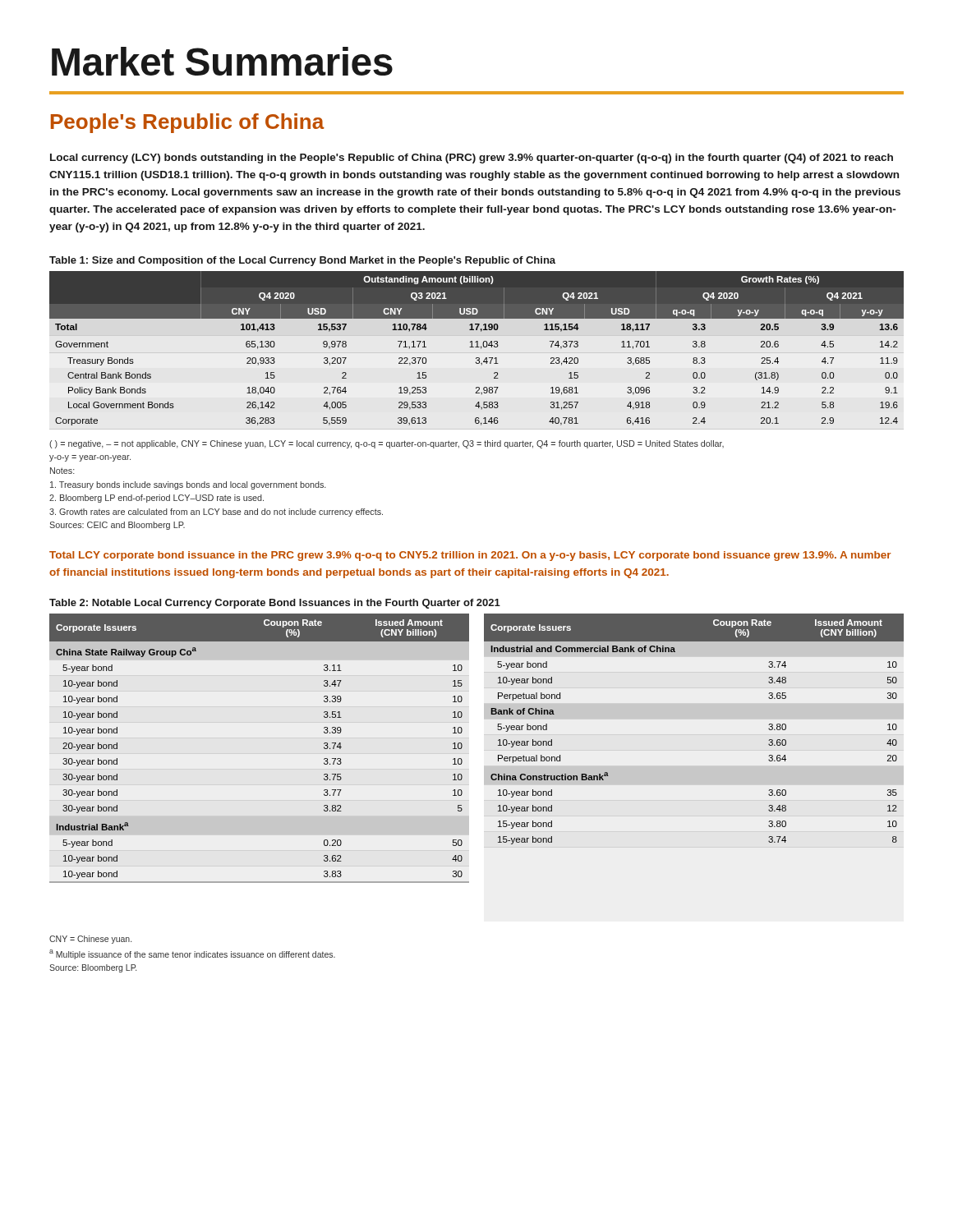
Task: Locate a section header
Action: pyautogui.click(x=476, y=122)
